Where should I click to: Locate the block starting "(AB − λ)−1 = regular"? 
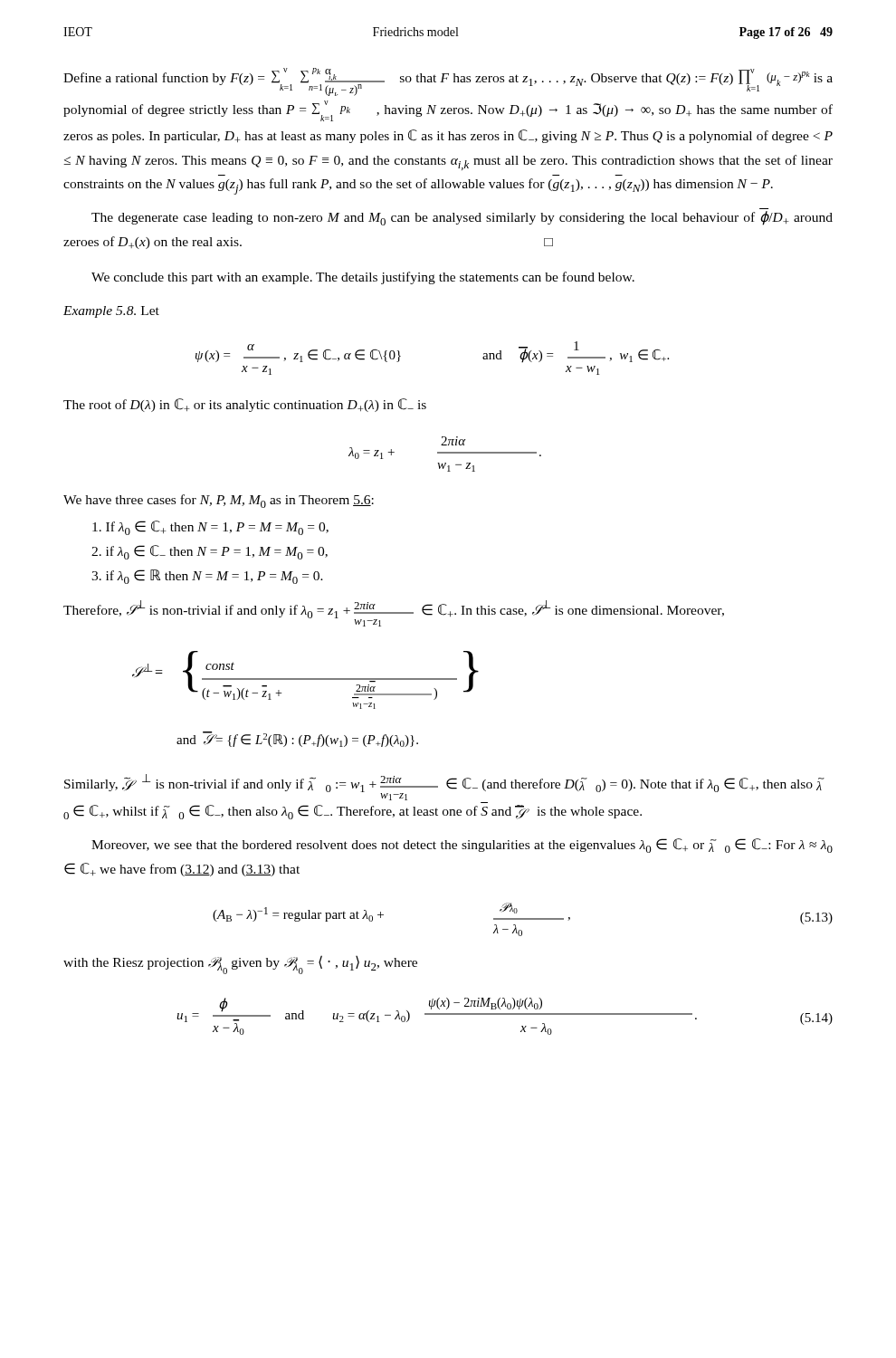[523, 915]
